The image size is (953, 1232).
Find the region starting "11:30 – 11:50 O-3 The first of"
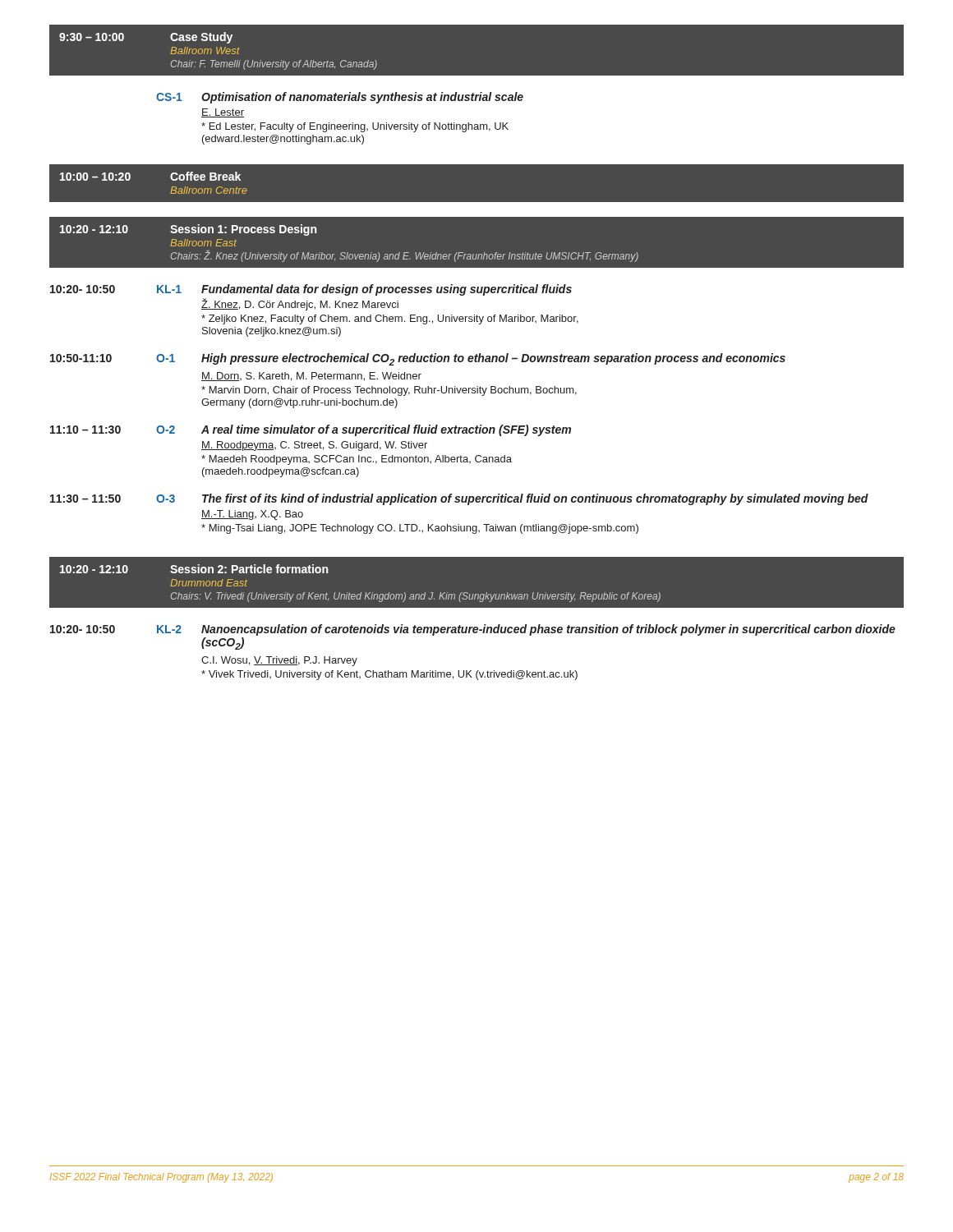[x=476, y=513]
